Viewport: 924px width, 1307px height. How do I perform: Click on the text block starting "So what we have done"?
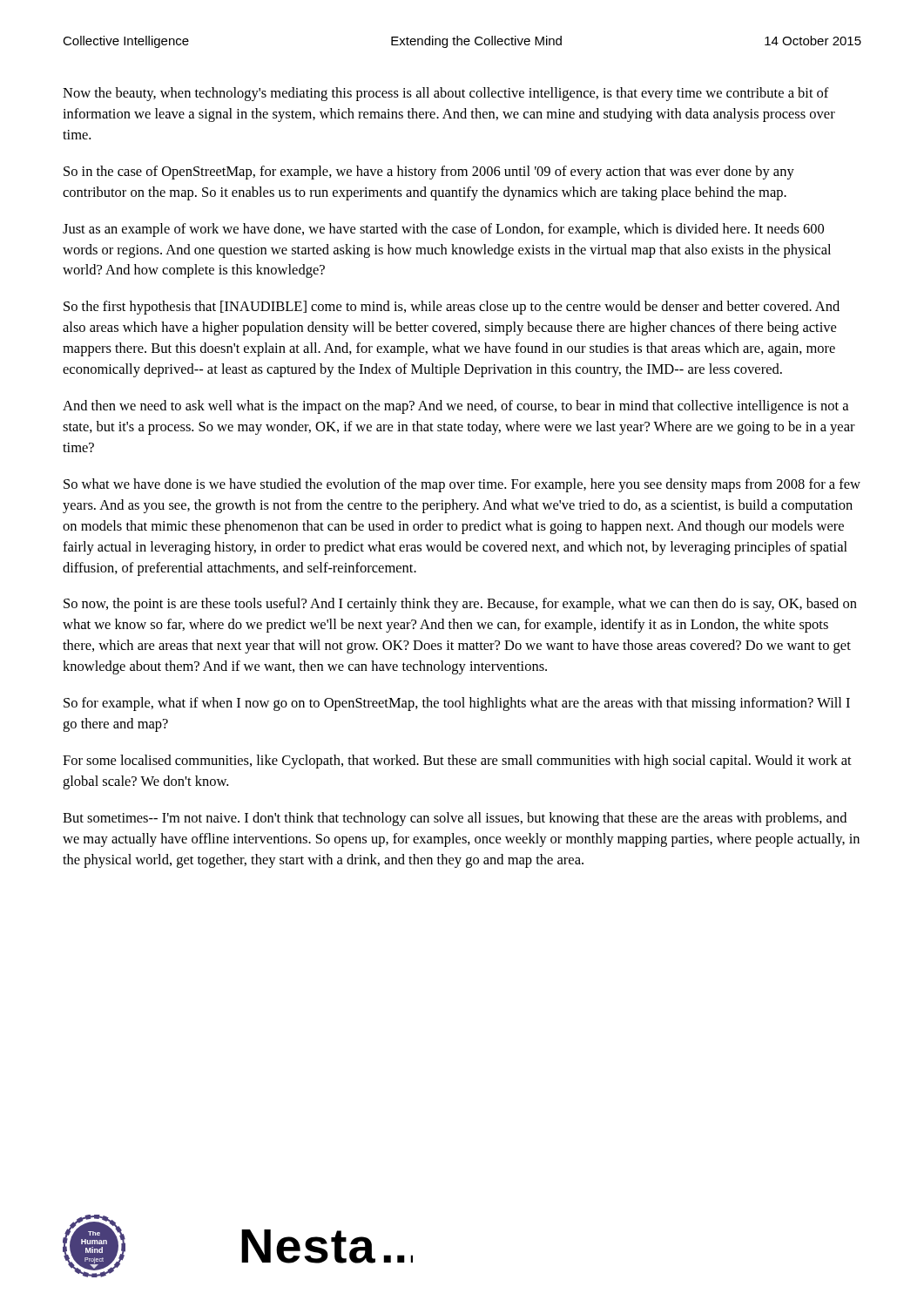462,526
